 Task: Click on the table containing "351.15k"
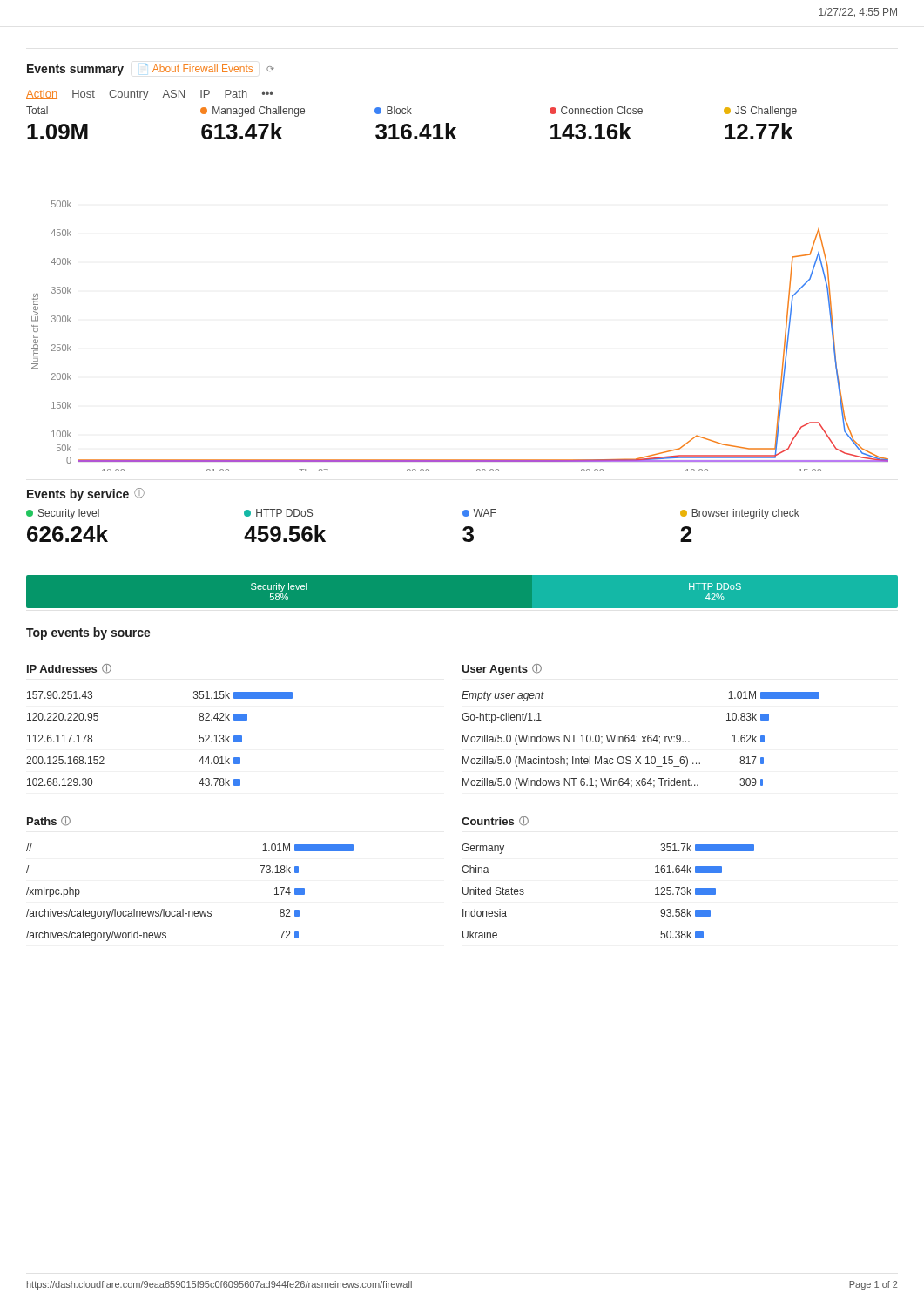(235, 739)
